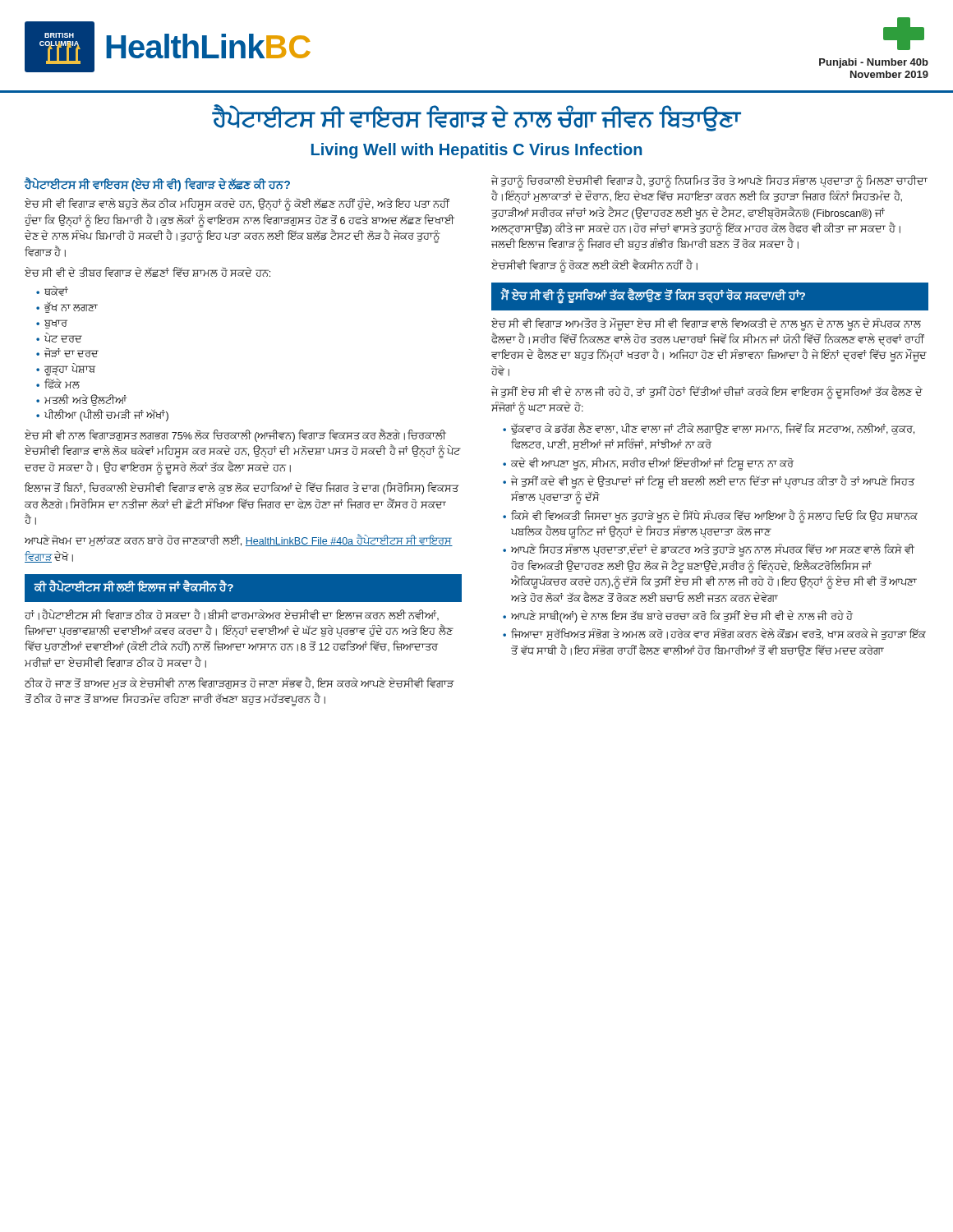Find the text starting "•ਫਿੱਕੇ ਮਲ"
The width and height of the screenshot is (953, 1232).
[58, 385]
